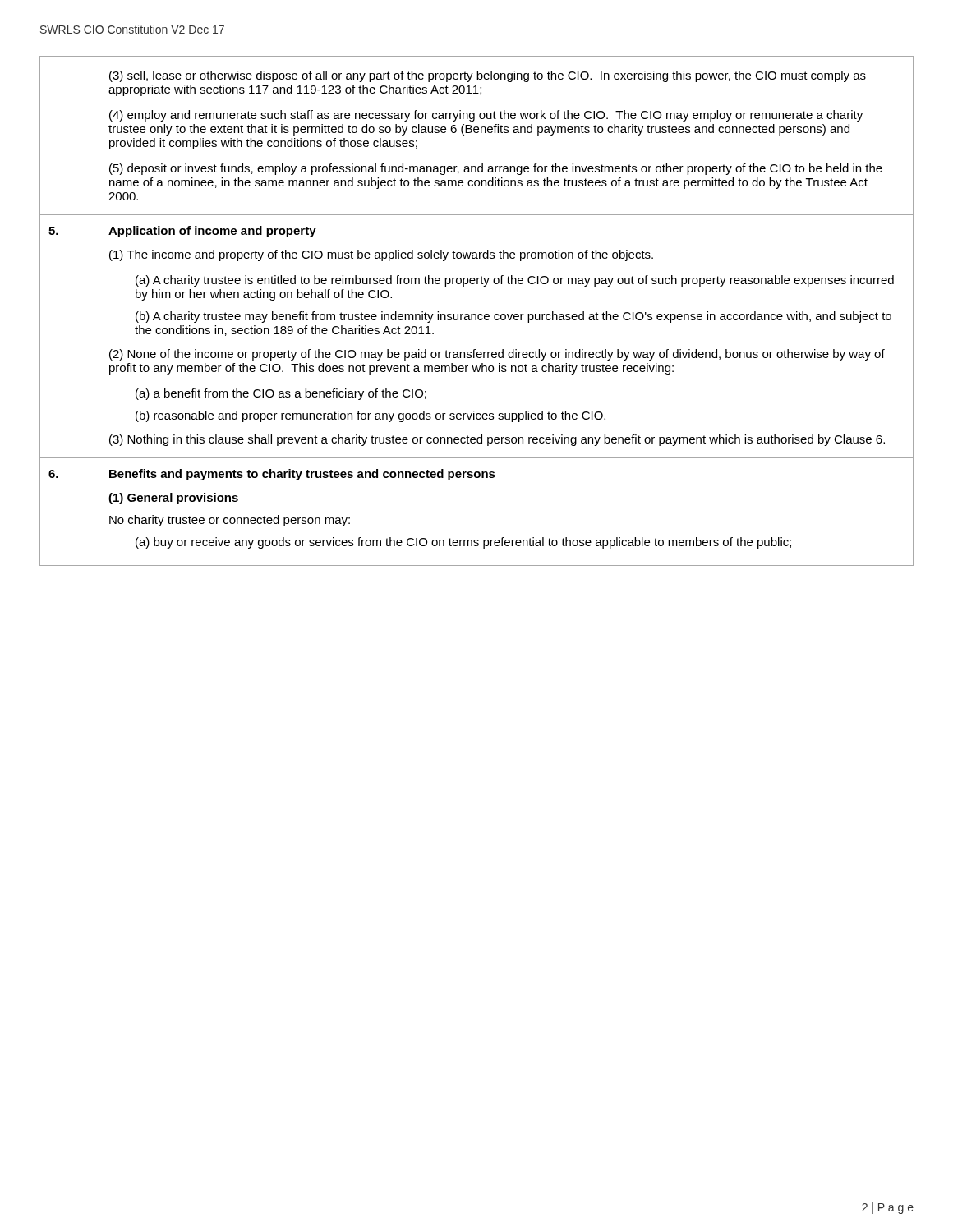Find the section header containing "Benefits and payments to charity trustees and connected"

point(302,474)
